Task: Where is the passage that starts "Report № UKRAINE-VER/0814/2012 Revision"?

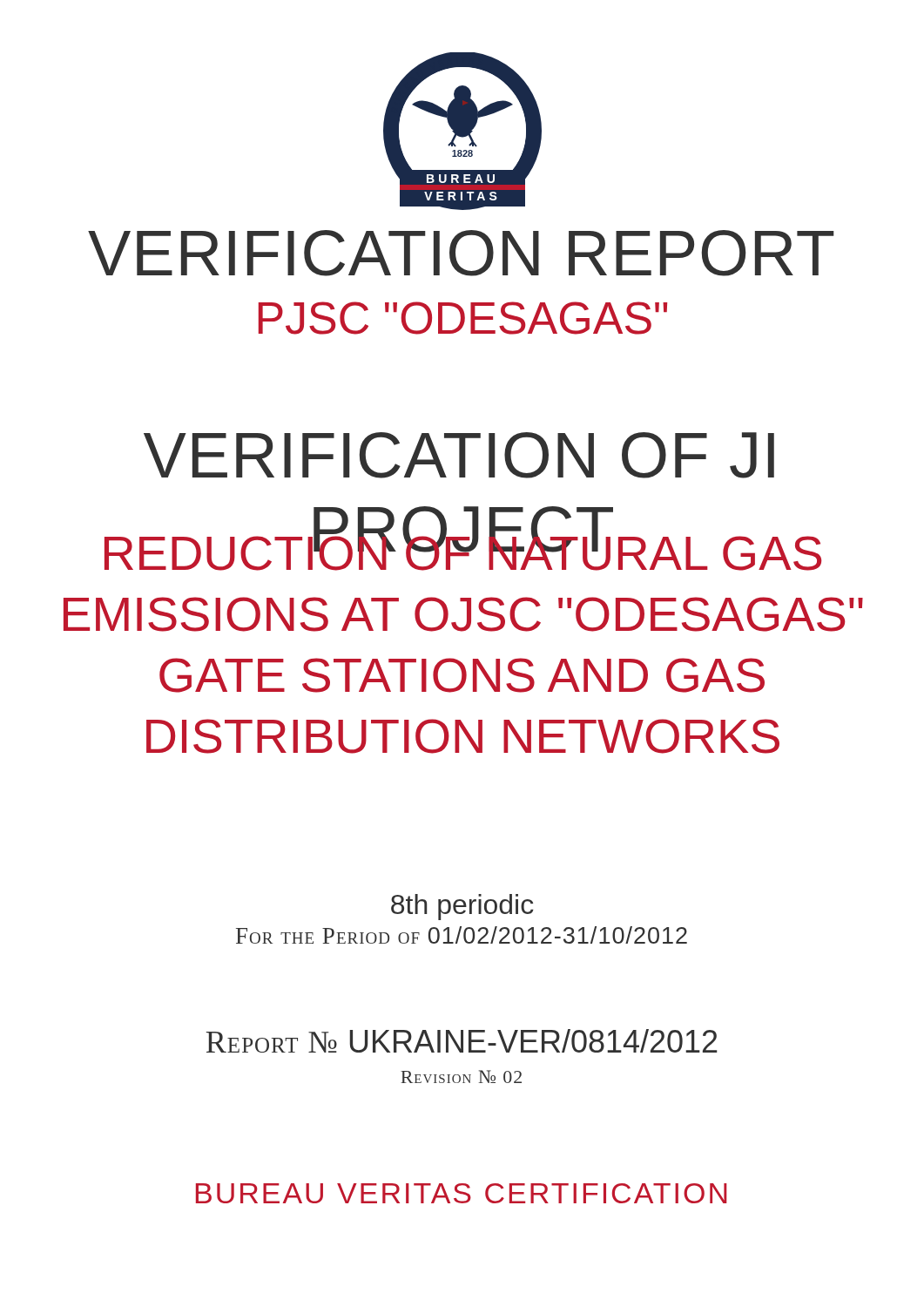Action: (462, 1056)
